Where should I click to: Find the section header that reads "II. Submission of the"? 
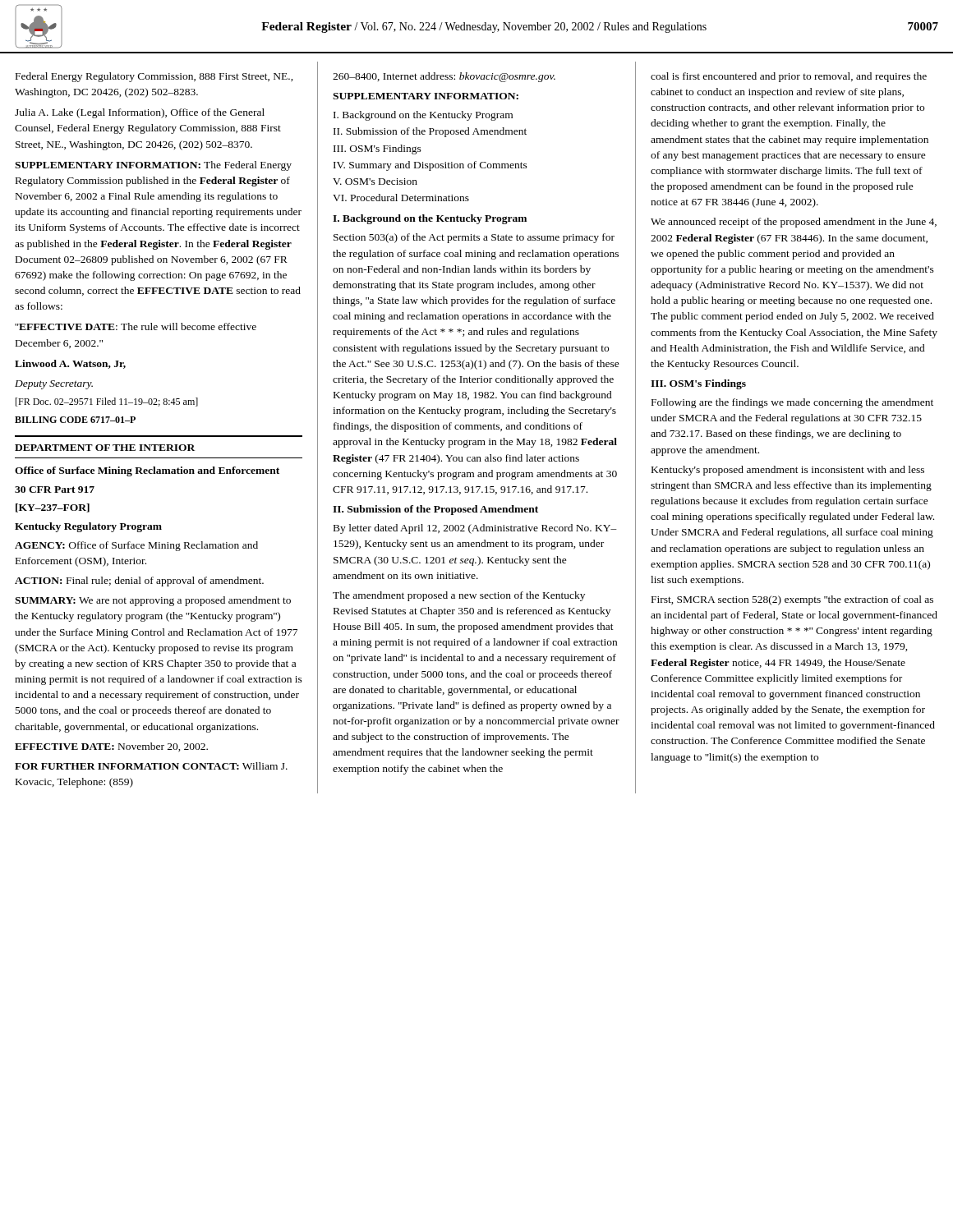[476, 509]
